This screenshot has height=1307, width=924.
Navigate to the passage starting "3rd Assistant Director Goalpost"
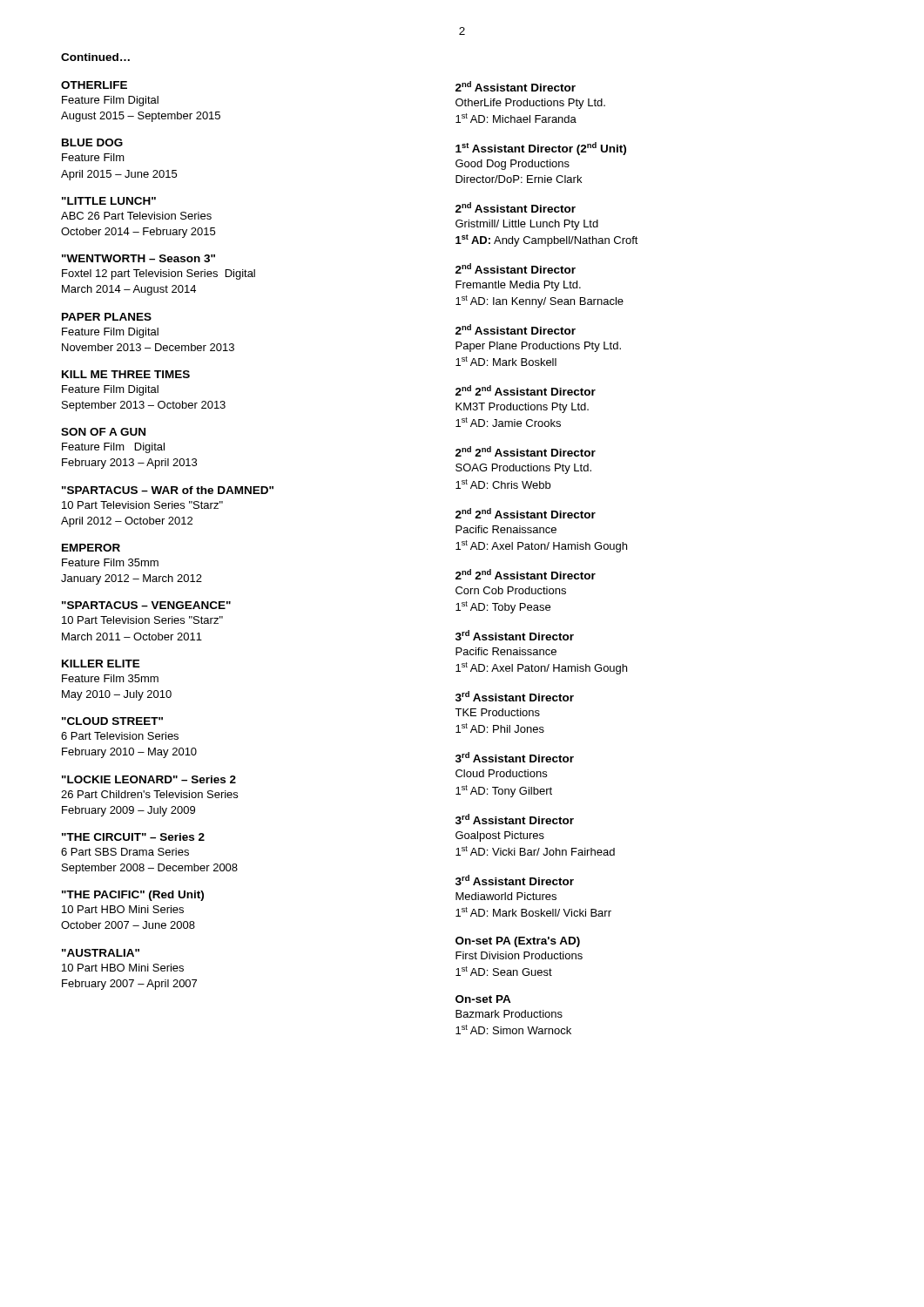click(515, 819)
